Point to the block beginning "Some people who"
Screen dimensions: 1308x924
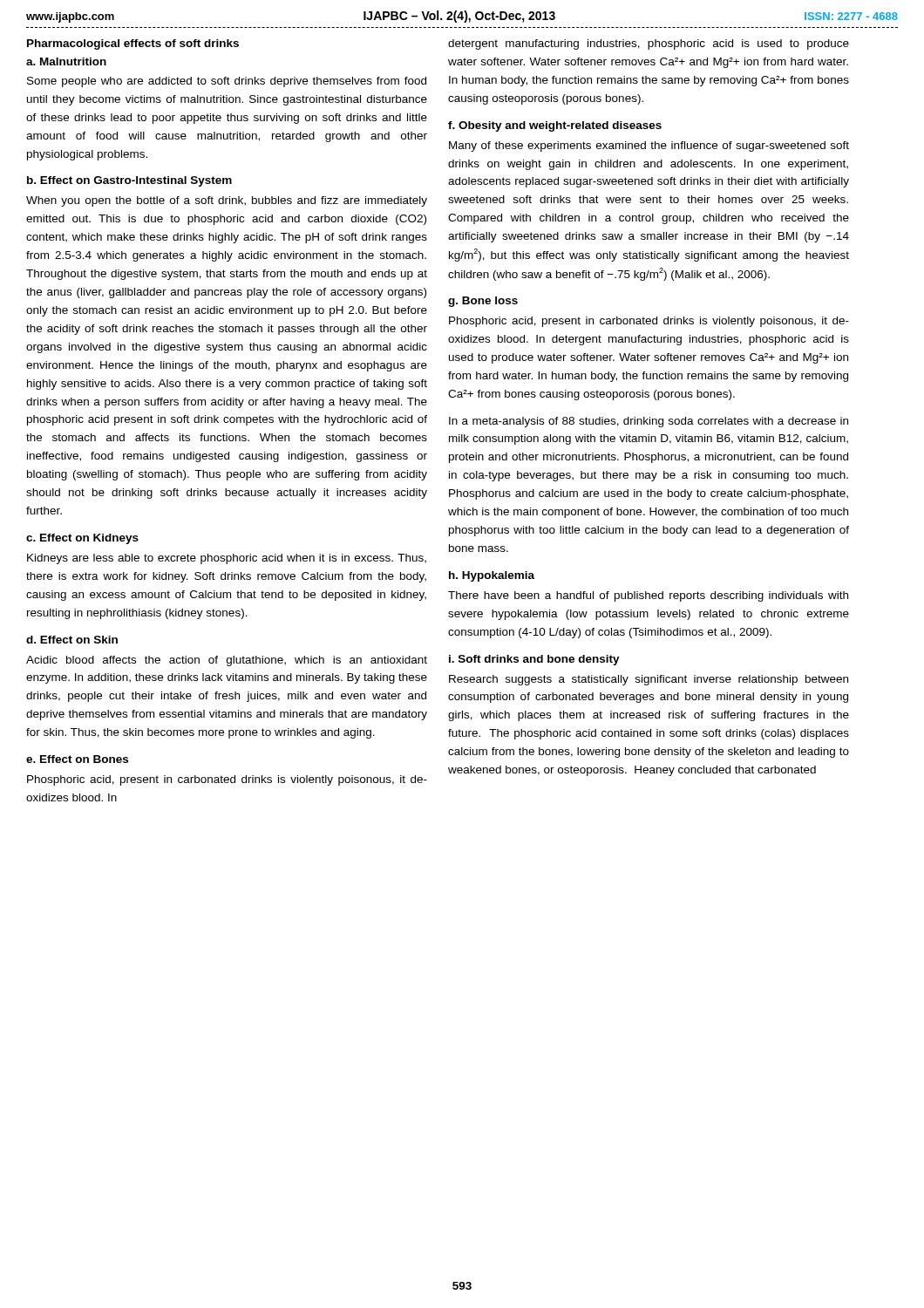(x=227, y=118)
